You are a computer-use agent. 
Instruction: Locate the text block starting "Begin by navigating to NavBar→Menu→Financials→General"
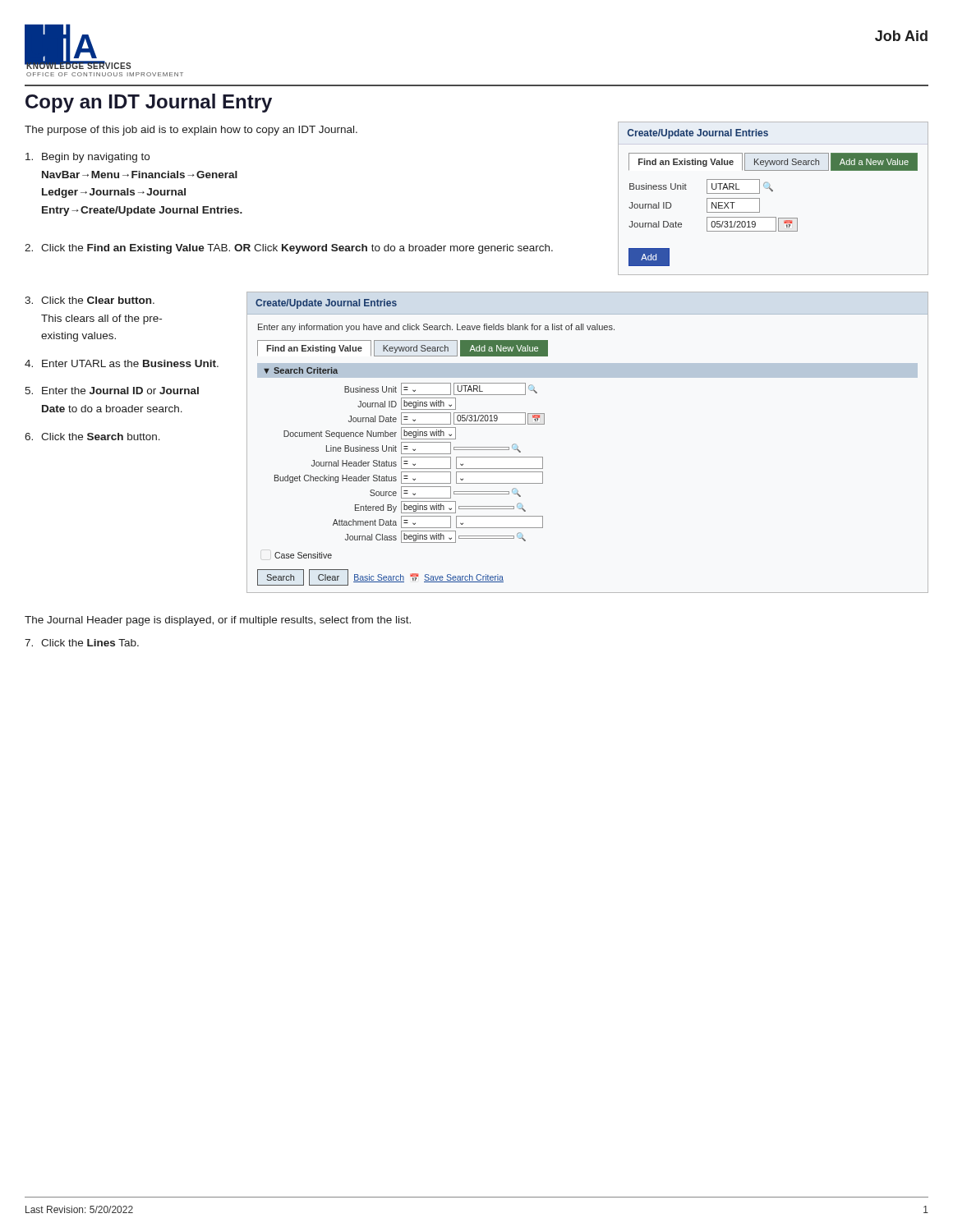[x=134, y=182]
